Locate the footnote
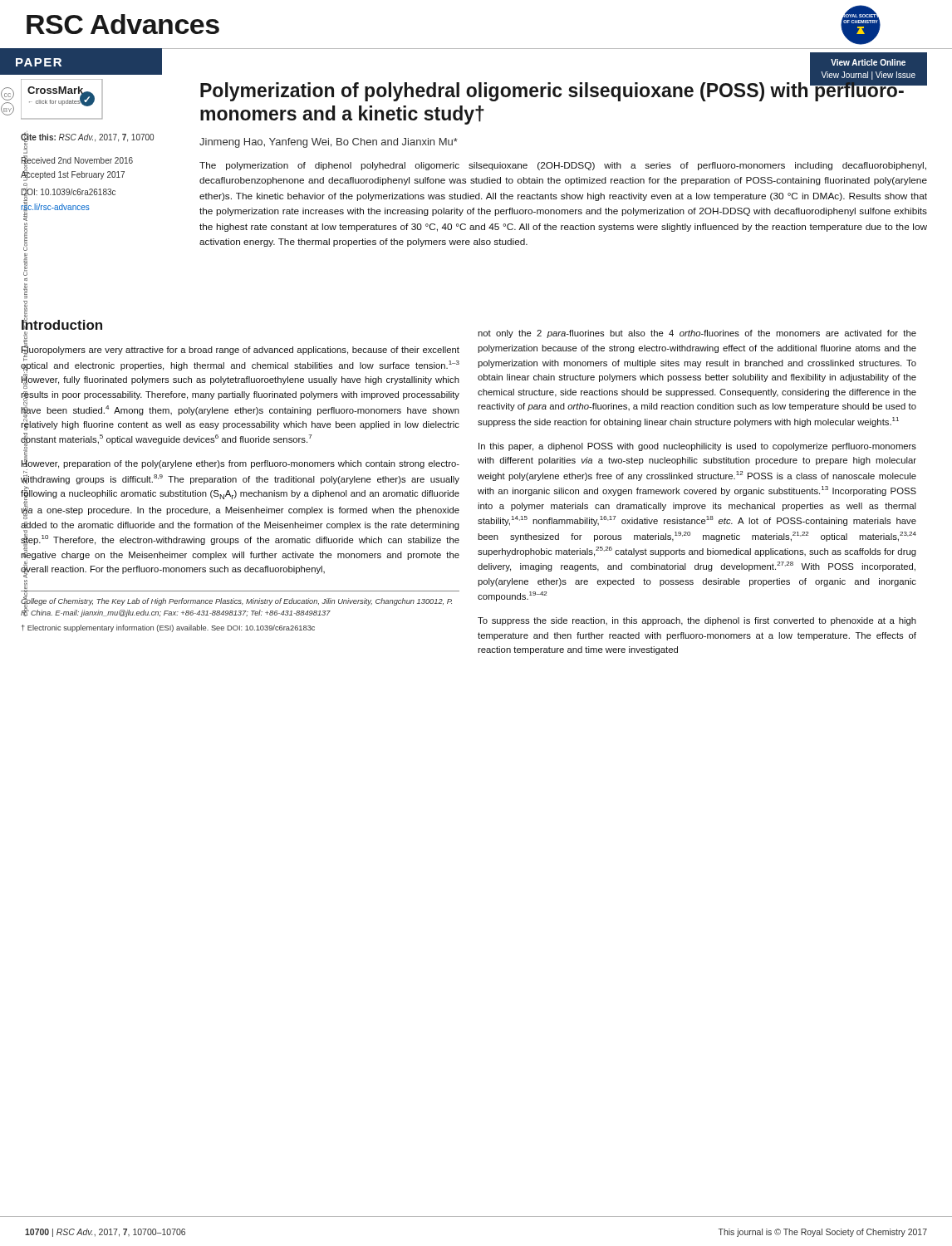 (x=240, y=615)
